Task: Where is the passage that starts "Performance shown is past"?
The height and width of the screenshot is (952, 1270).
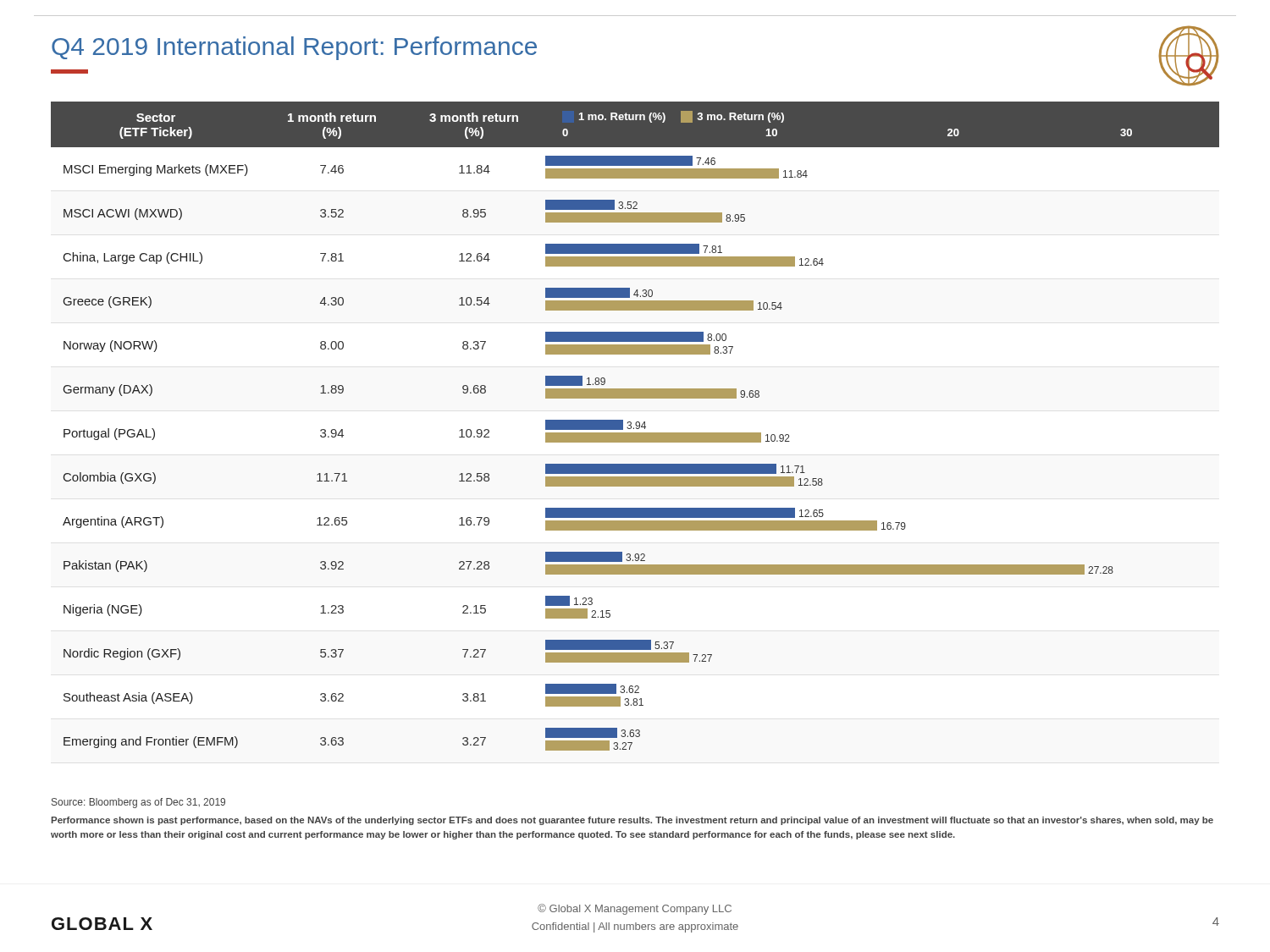Action: (632, 827)
